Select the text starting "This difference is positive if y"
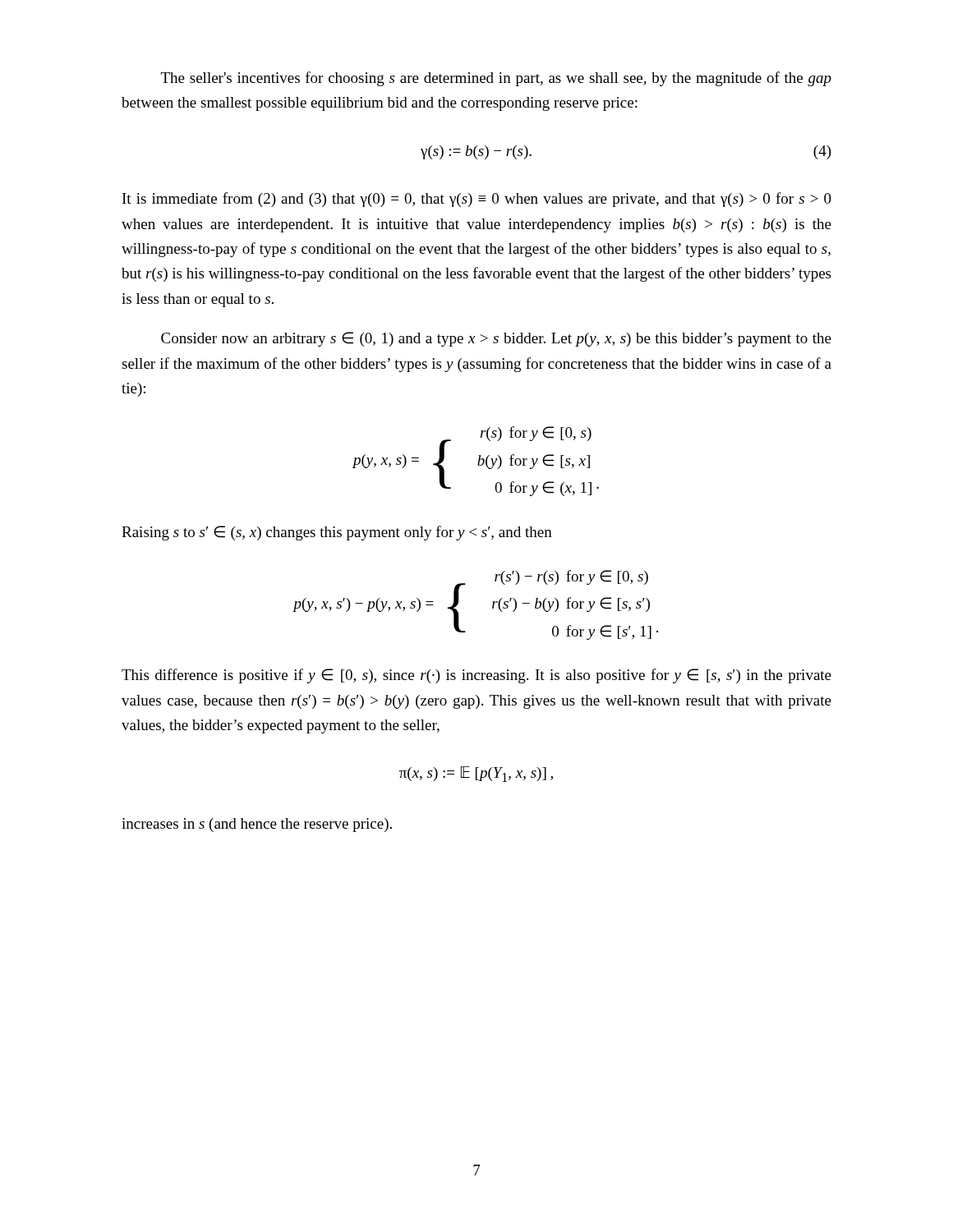 coord(476,701)
